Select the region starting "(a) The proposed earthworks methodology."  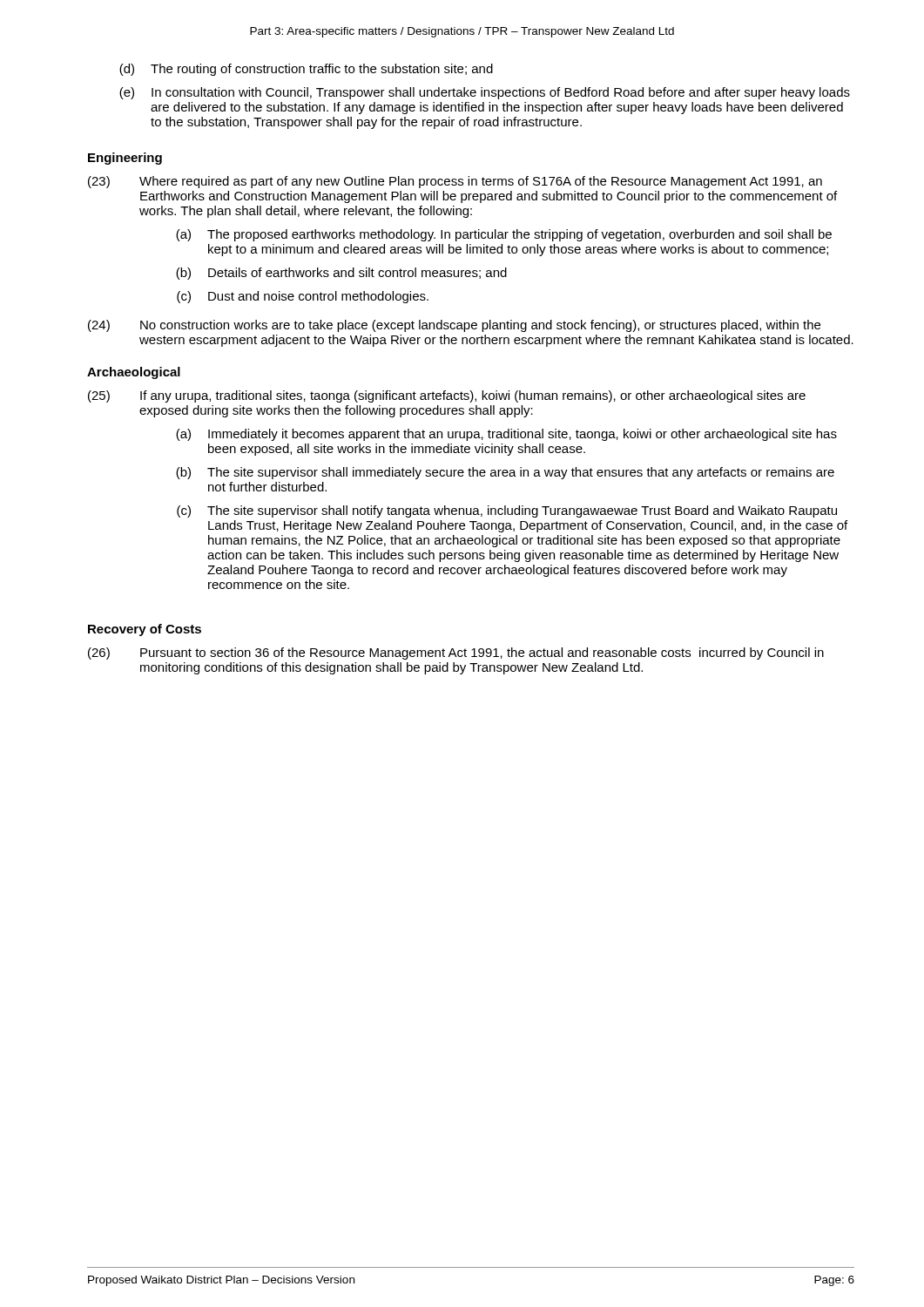click(x=497, y=241)
